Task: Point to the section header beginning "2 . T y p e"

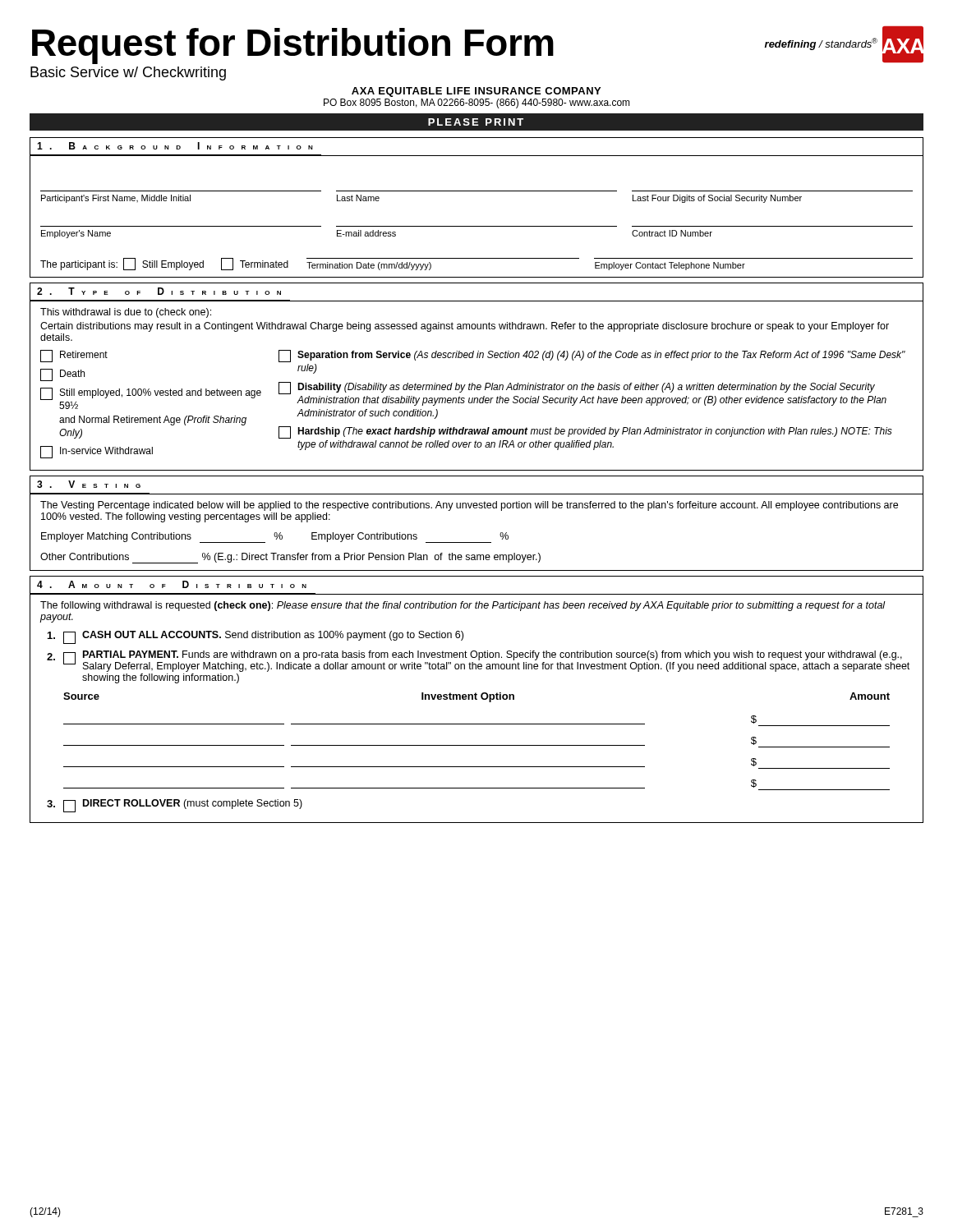Action: [x=476, y=377]
